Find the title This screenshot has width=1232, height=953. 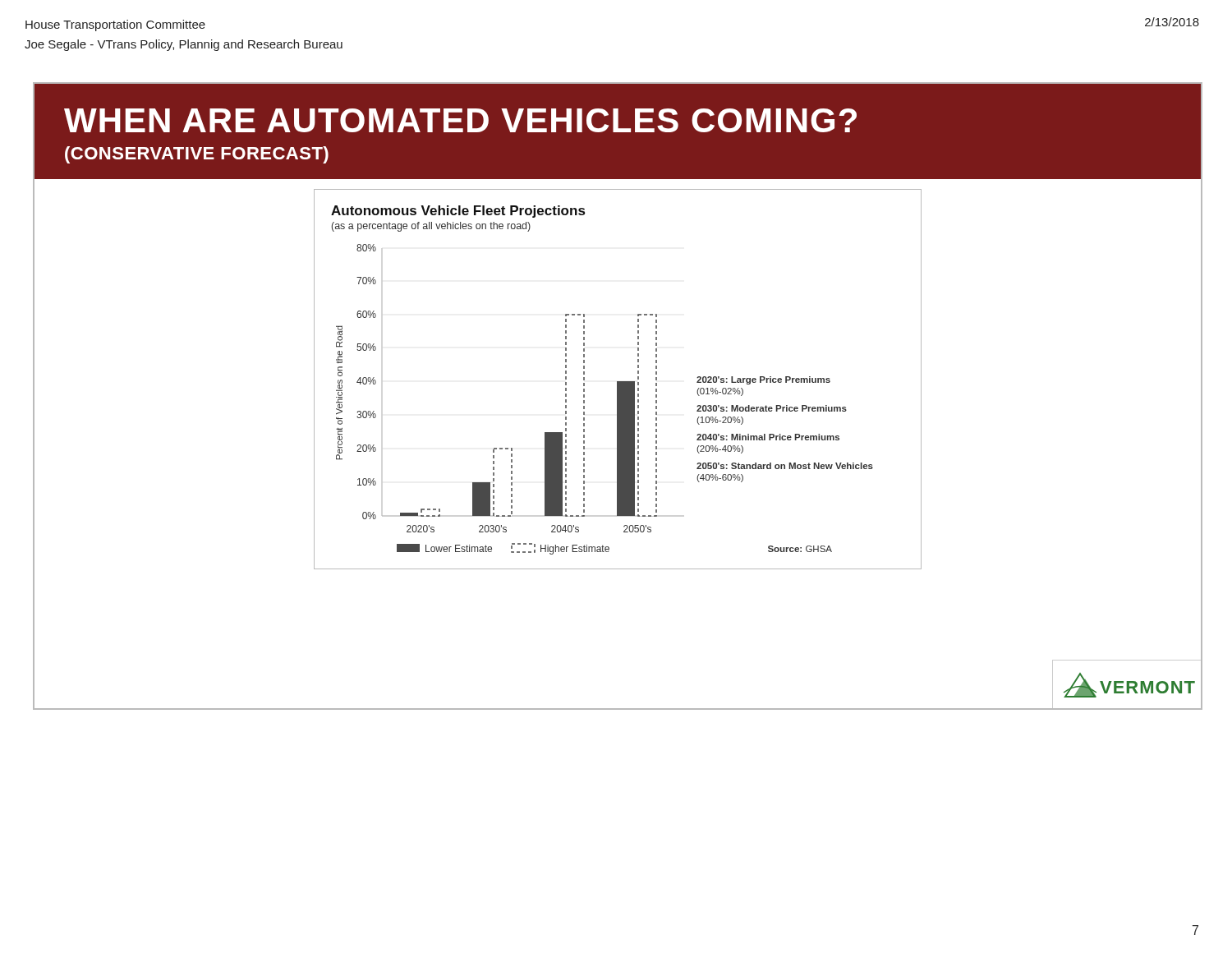coord(618,133)
